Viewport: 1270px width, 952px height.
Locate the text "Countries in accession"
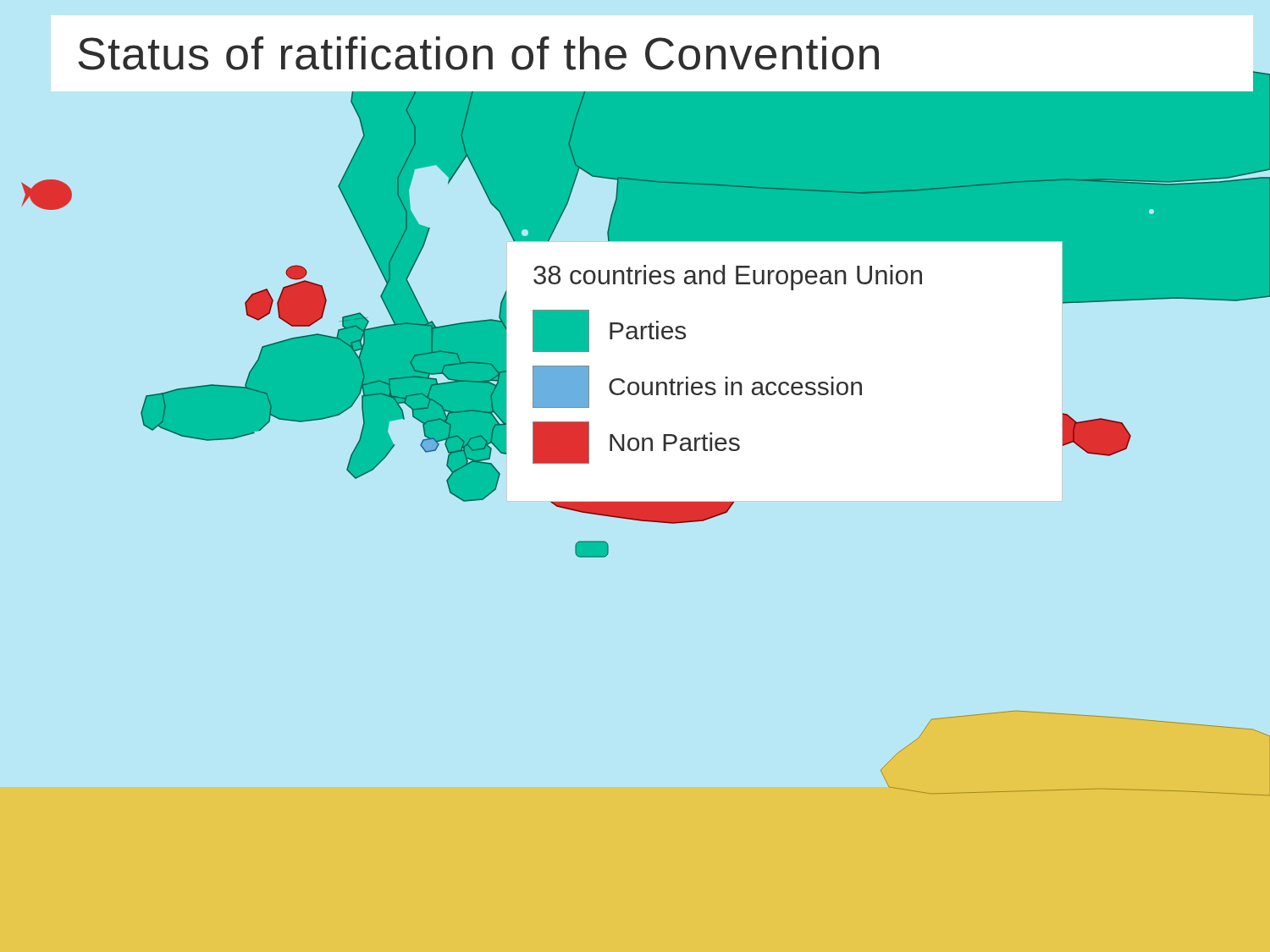coord(698,387)
